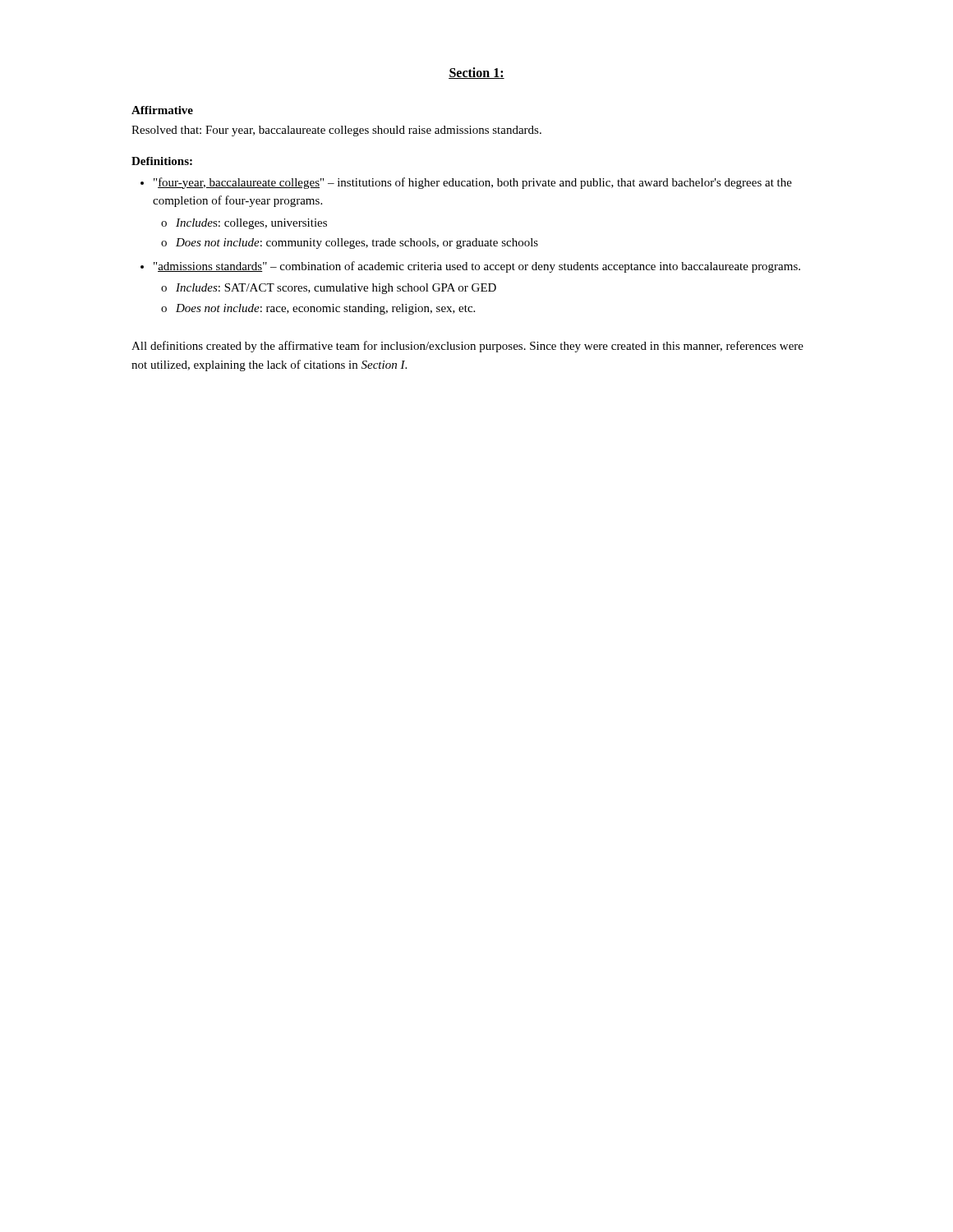The height and width of the screenshot is (1232, 953).
Task: Point to the element starting ""four-year, baccalaureate colleges" – institutions"
Action: [x=466, y=183]
